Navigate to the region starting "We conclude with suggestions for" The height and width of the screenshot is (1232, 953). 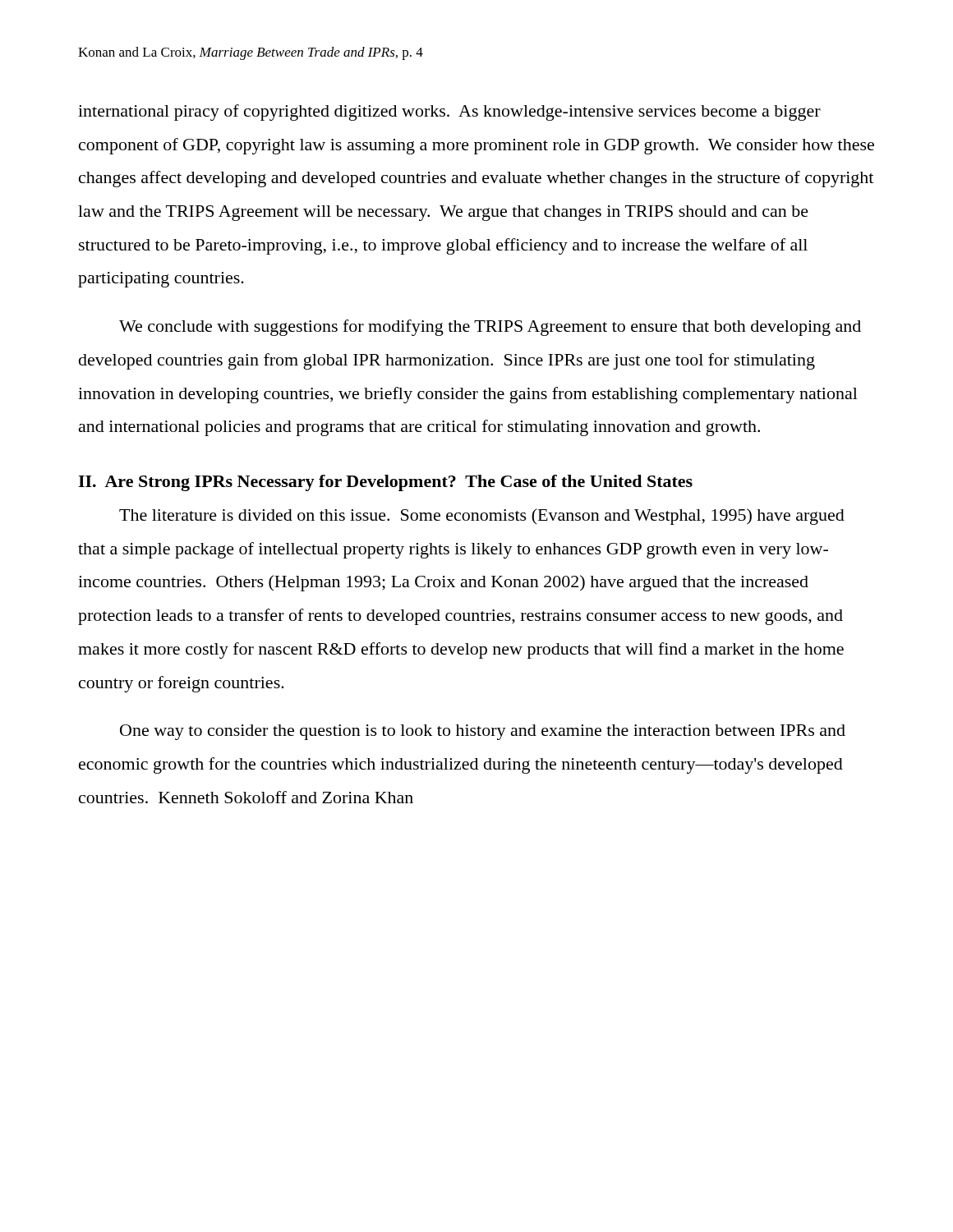pyautogui.click(x=490, y=328)
